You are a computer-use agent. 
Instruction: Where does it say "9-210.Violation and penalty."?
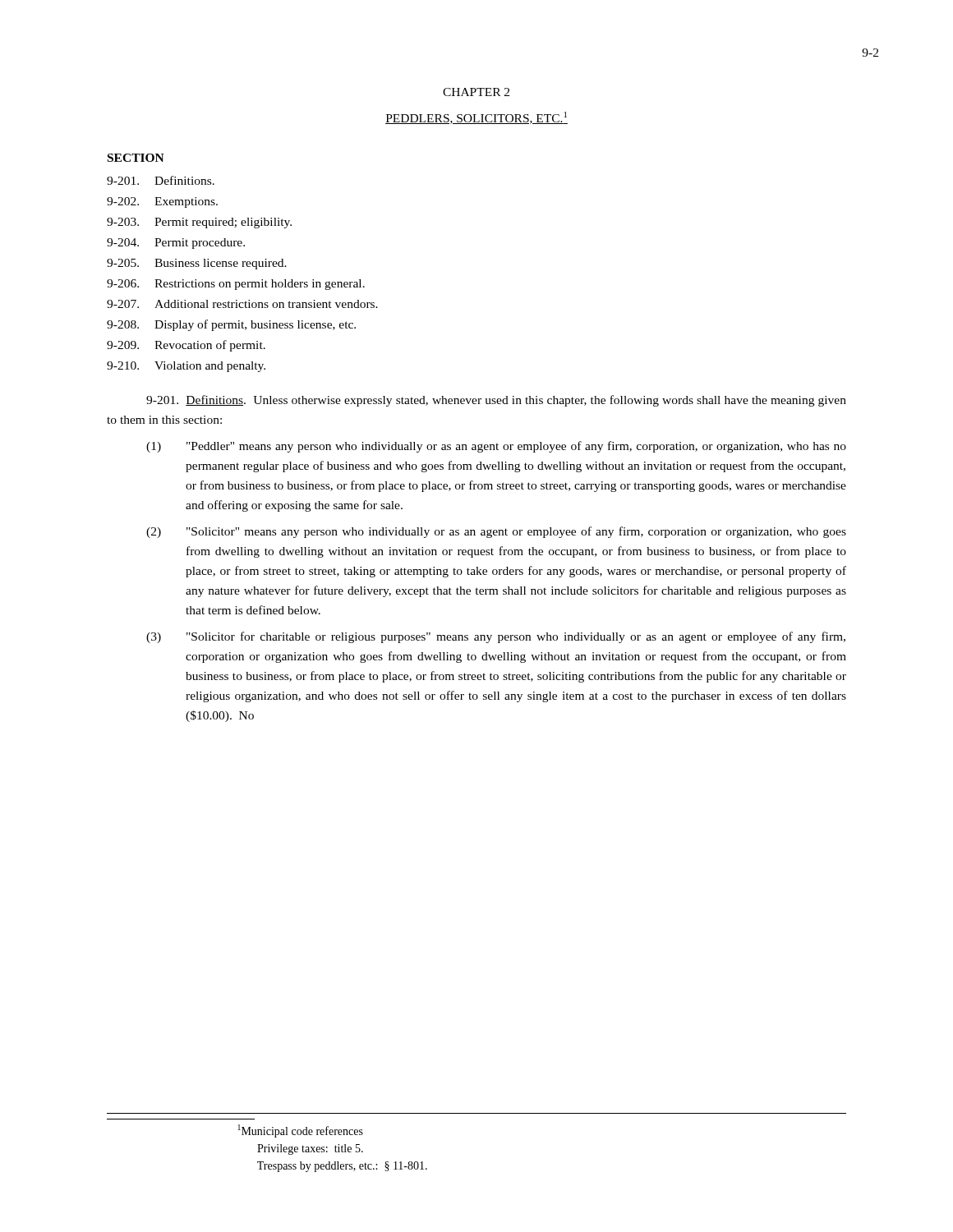(186, 367)
